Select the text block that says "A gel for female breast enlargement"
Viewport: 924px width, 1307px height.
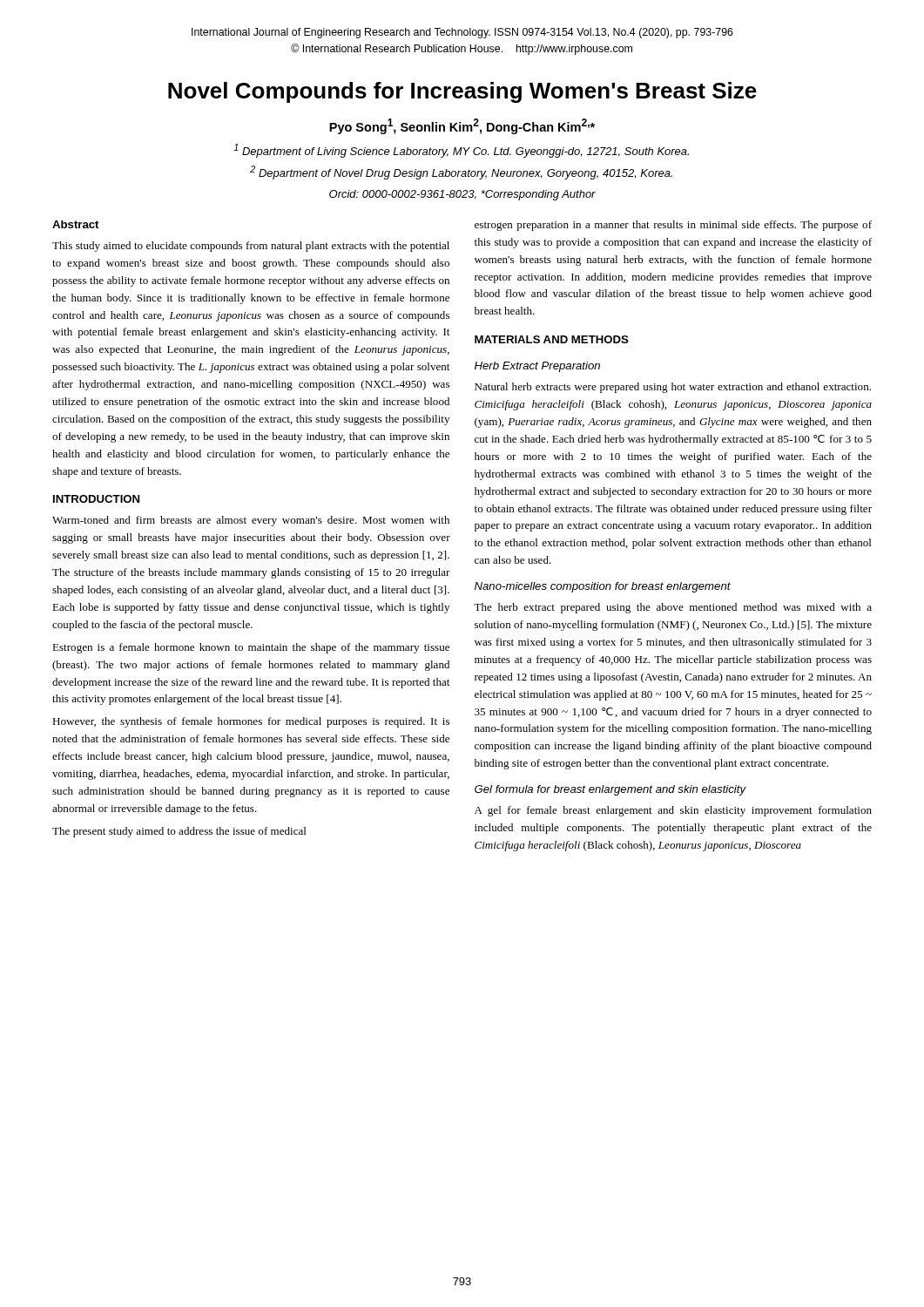[673, 828]
